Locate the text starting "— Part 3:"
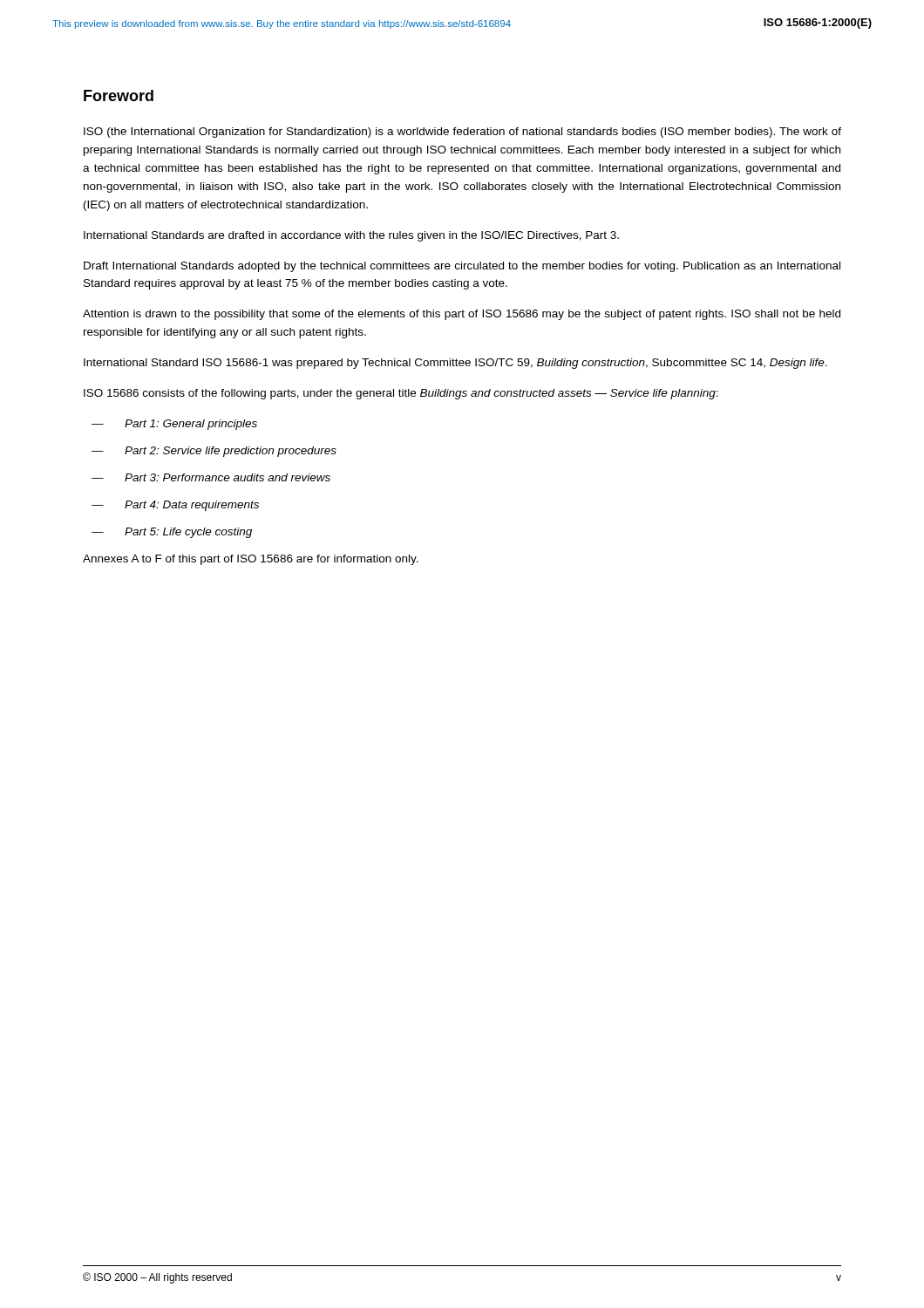The height and width of the screenshot is (1308, 924). [207, 478]
